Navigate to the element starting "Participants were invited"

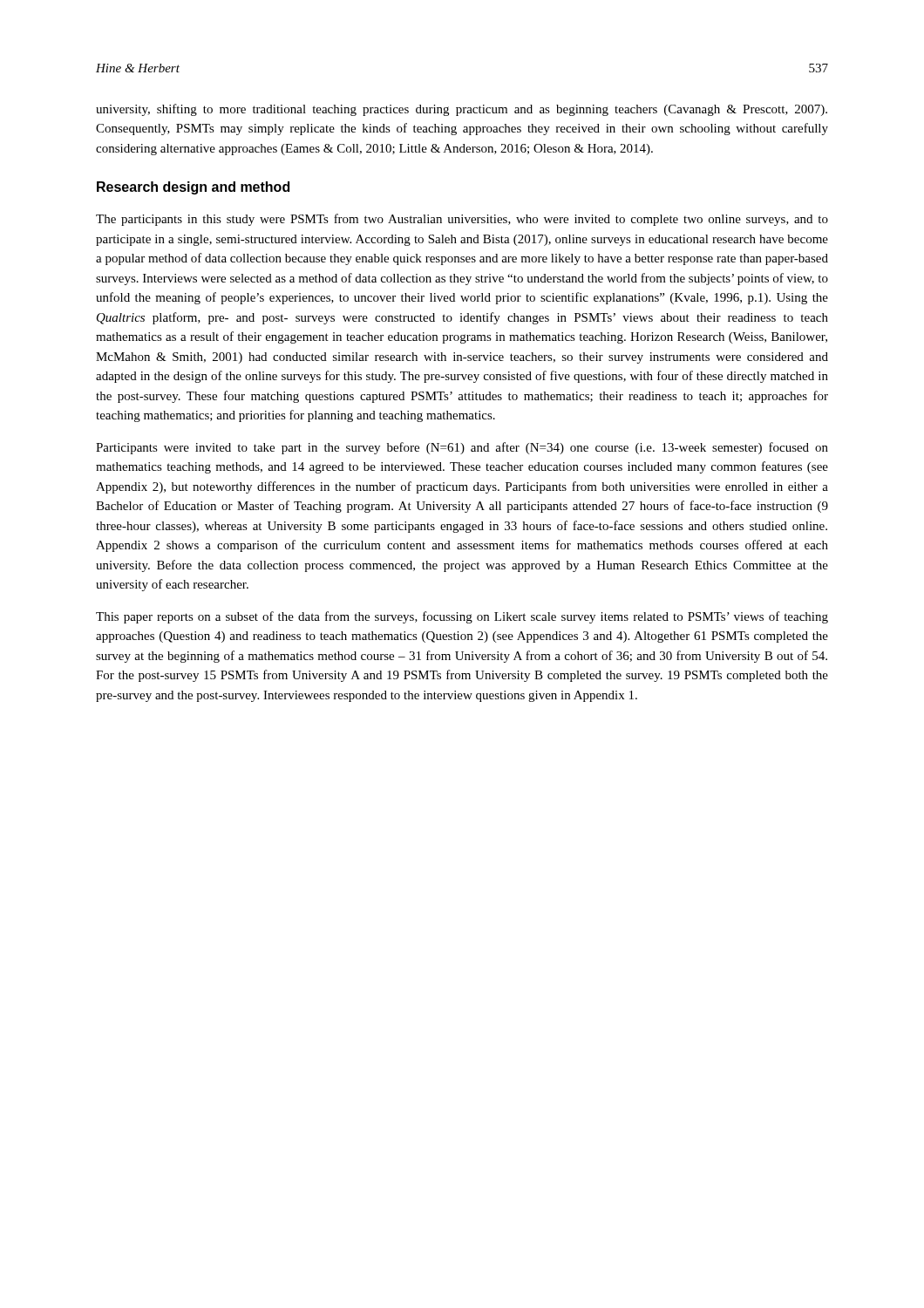tap(462, 516)
